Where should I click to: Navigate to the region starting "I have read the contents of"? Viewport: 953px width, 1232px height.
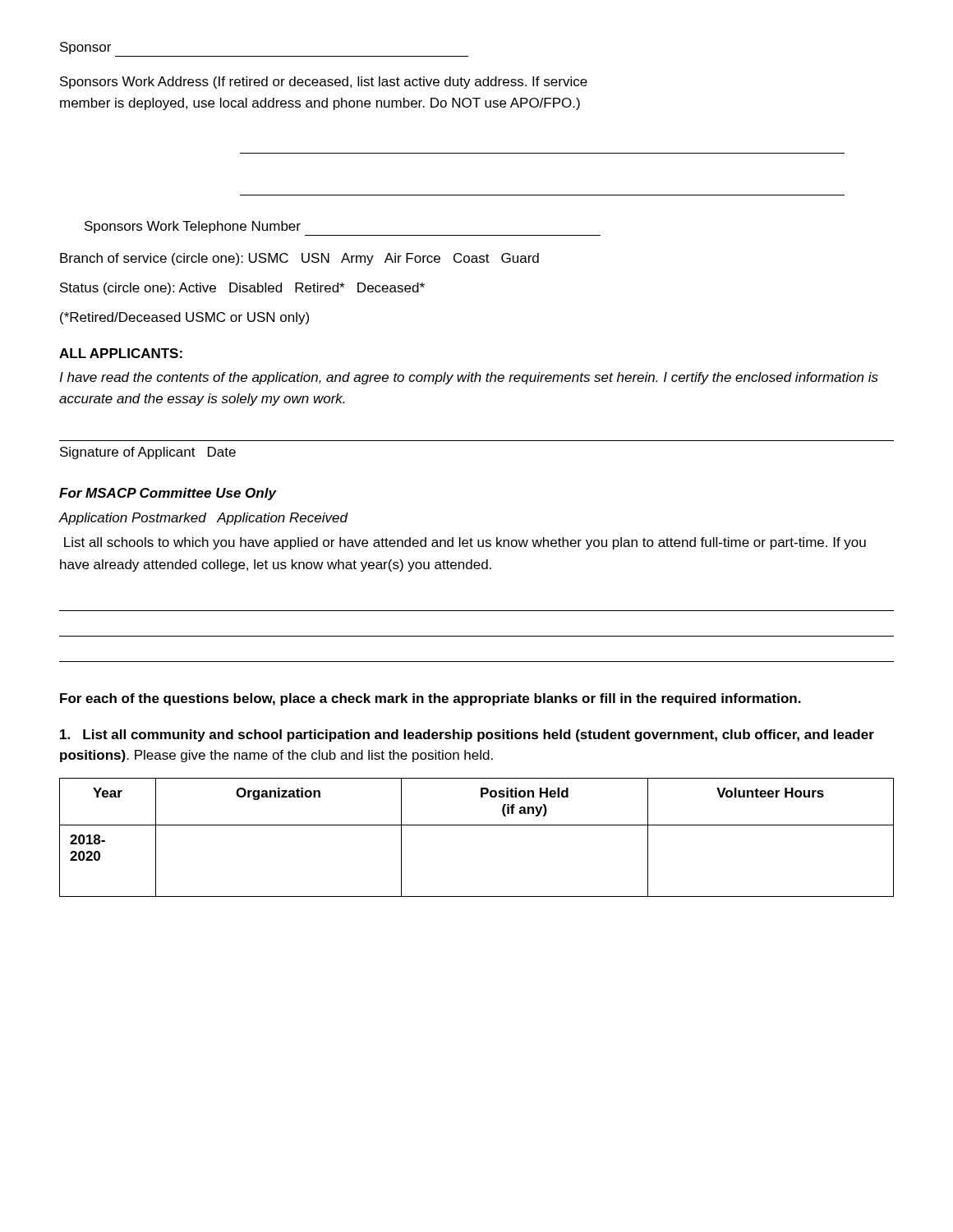coord(469,388)
